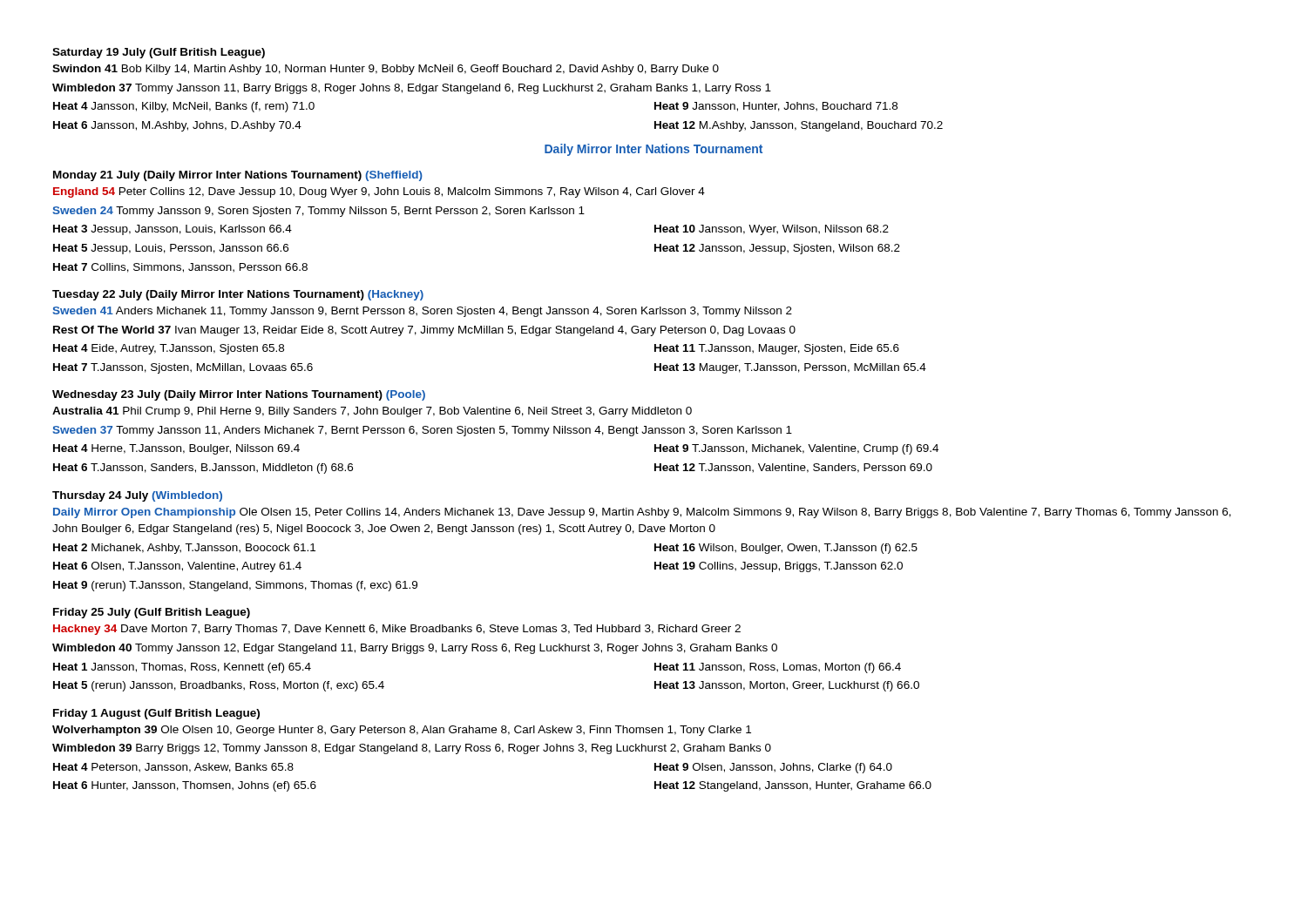Image resolution: width=1307 pixels, height=924 pixels.
Task: Click the section header that begins "Saturday 19 July (Gulf"
Action: [x=159, y=52]
